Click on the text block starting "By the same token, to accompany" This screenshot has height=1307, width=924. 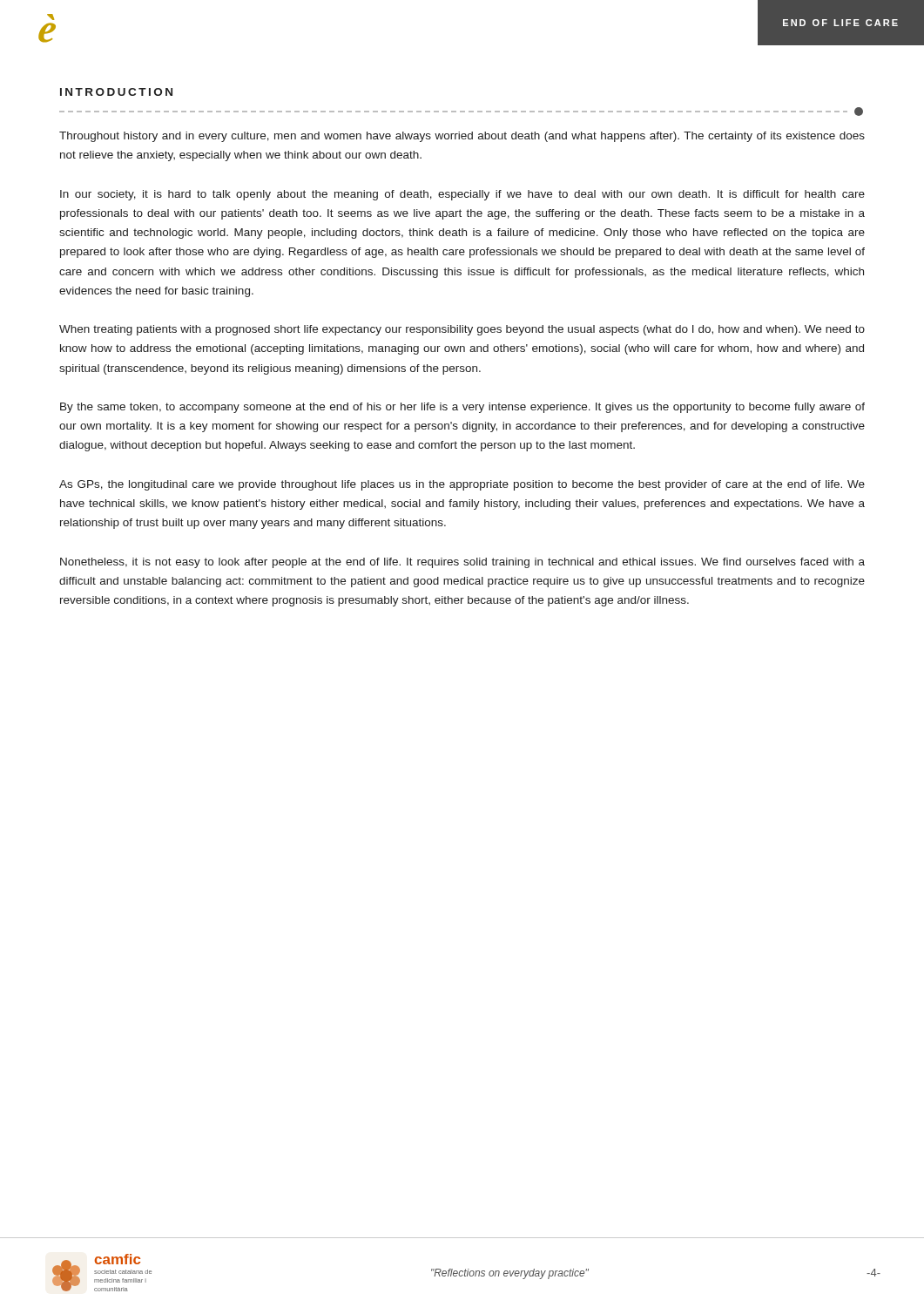pos(462,426)
